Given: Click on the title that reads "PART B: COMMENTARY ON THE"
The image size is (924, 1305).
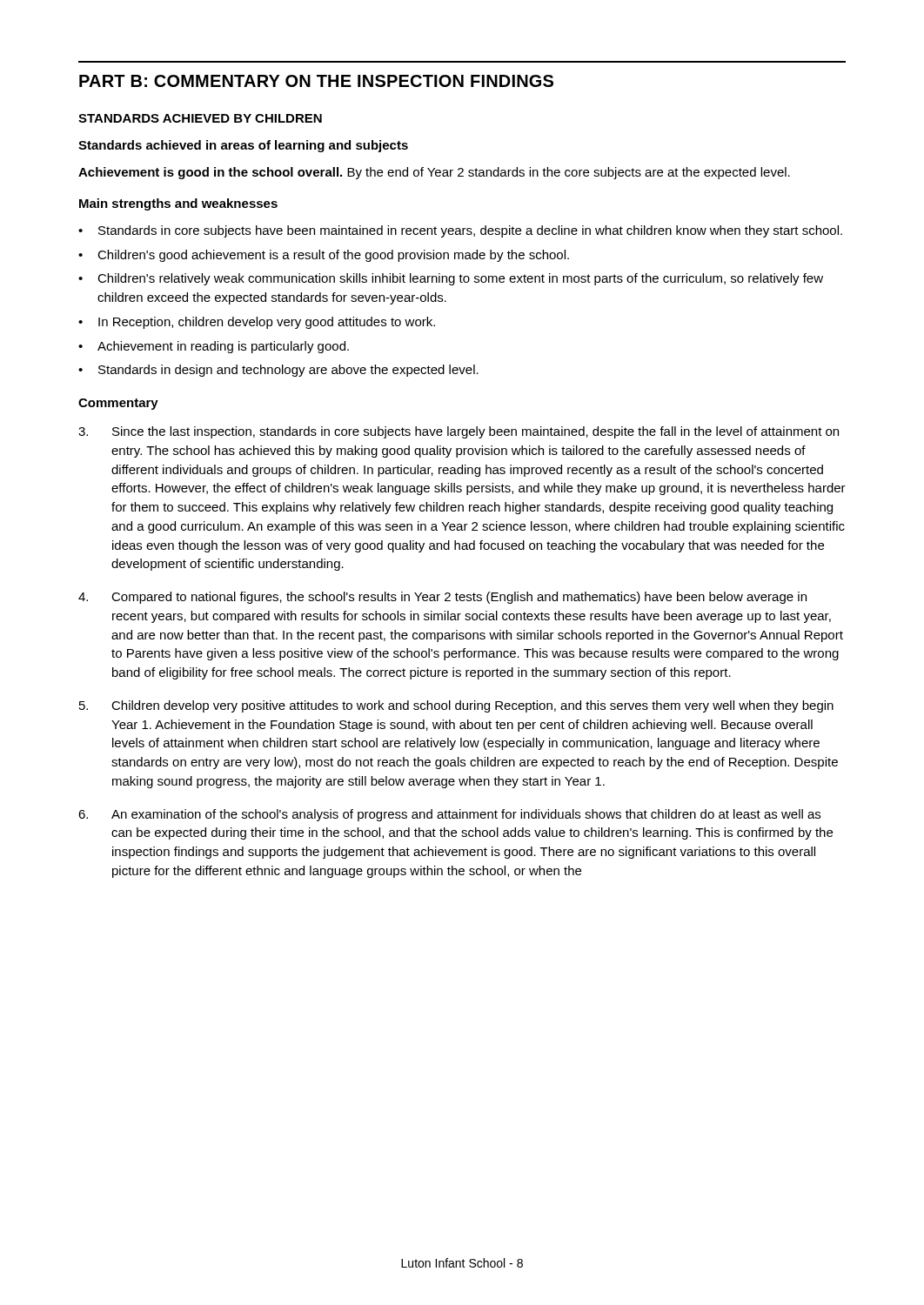Looking at the screenshot, I should pos(462,76).
